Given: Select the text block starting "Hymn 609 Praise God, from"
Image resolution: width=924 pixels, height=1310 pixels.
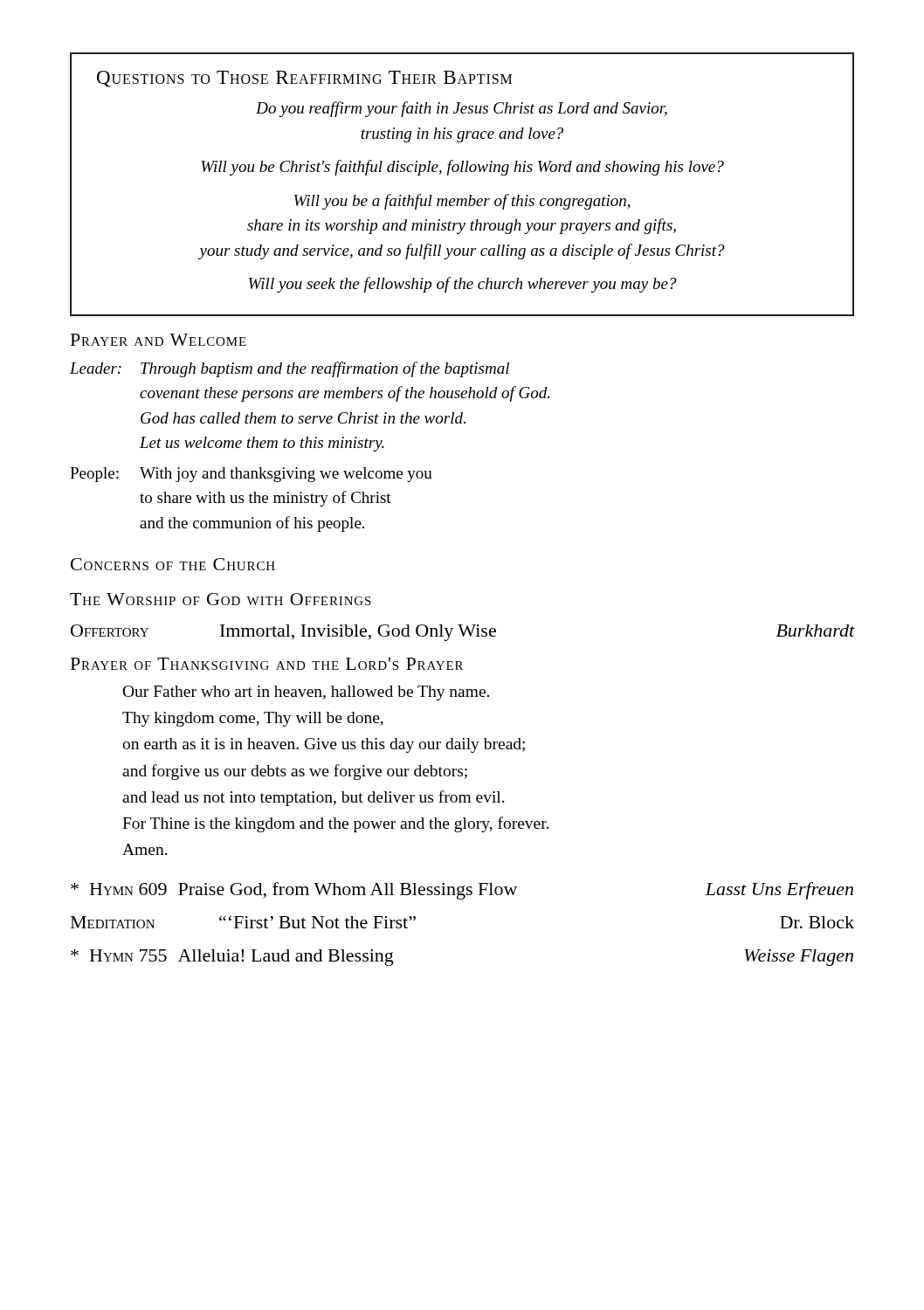Looking at the screenshot, I should click(x=462, y=889).
